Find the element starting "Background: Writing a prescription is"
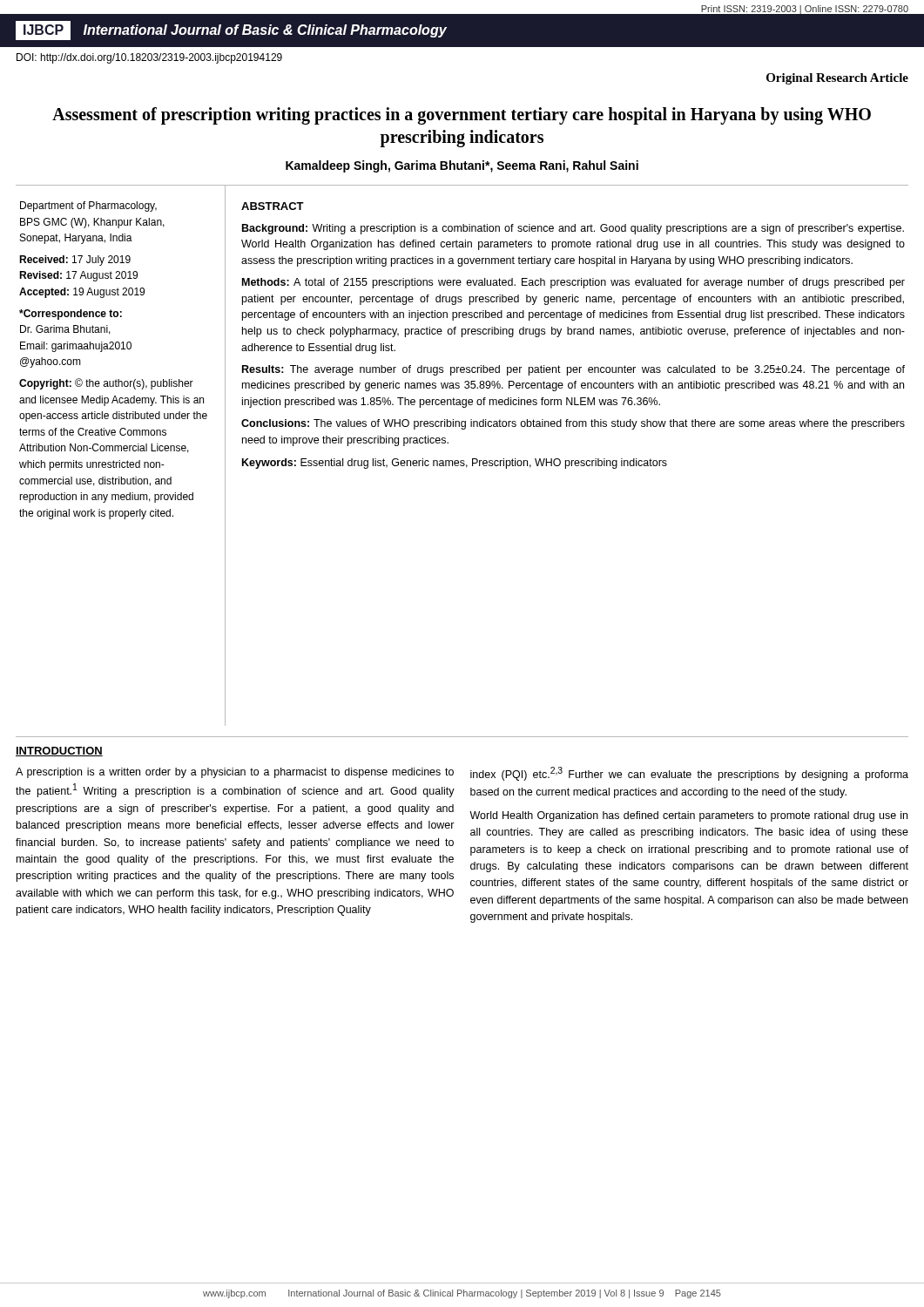 pyautogui.click(x=573, y=229)
